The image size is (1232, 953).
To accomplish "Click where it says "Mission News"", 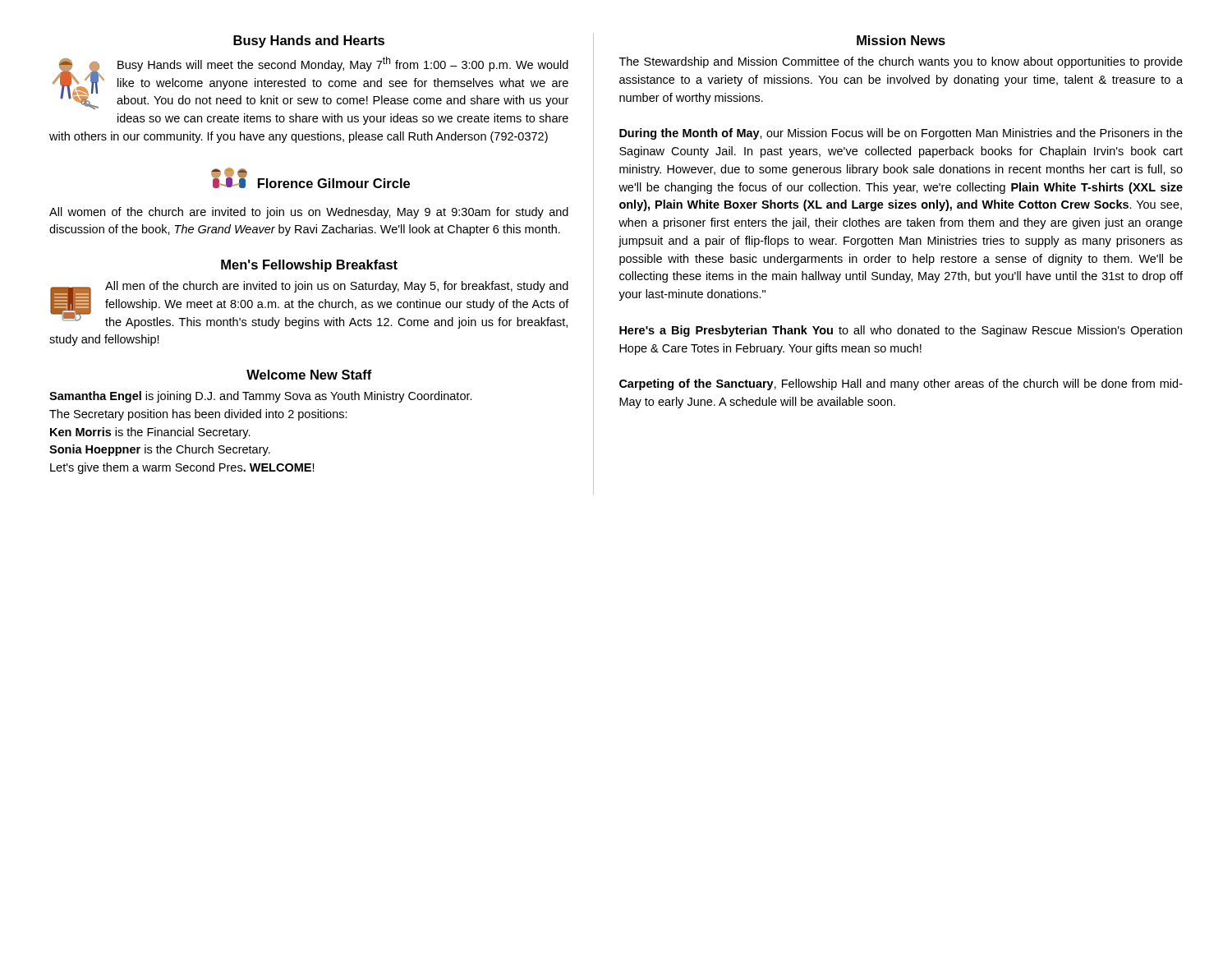I will 901,40.
